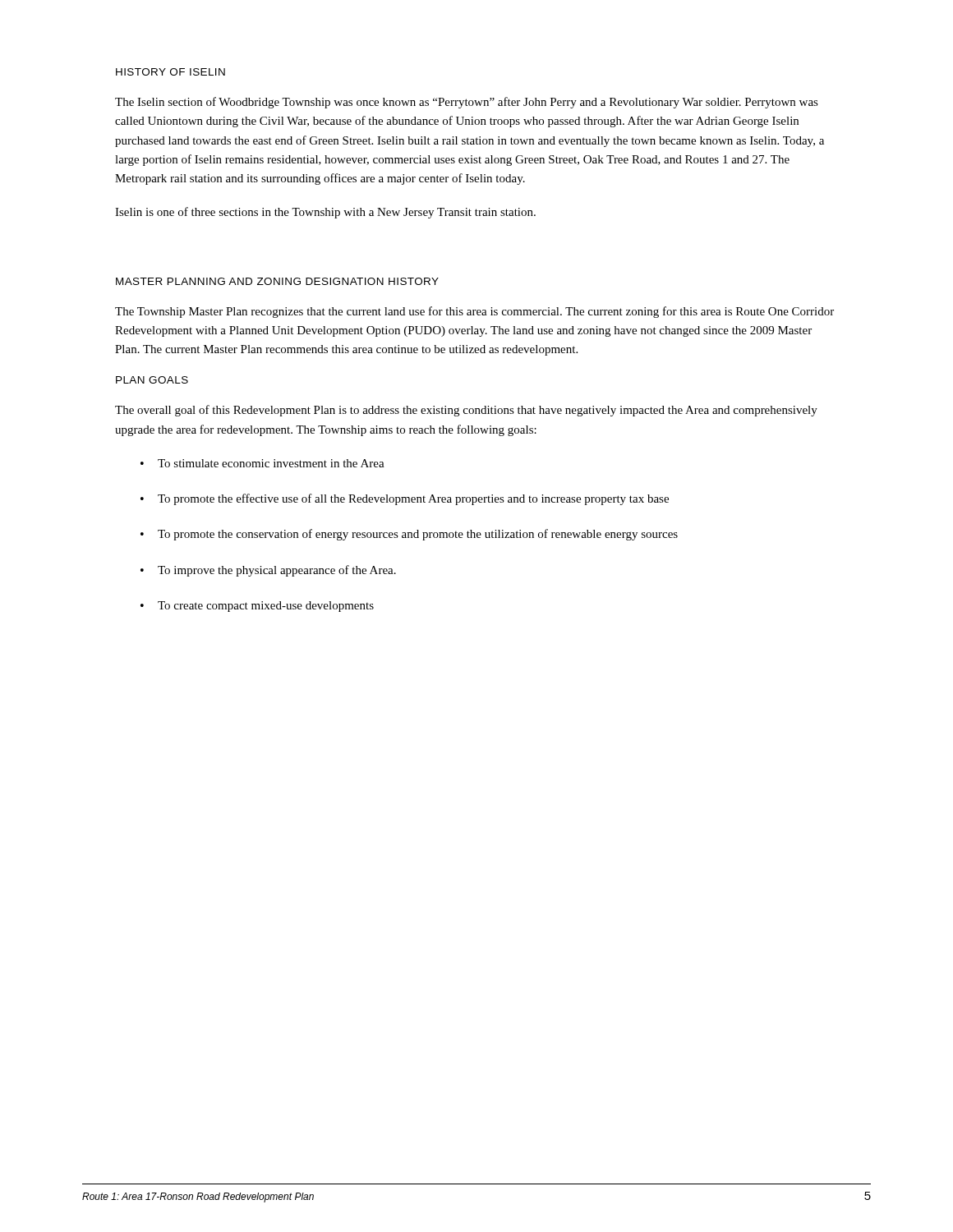953x1232 pixels.
Task: Find the region starting "The Iselin section of Woodbridge Township was"
Action: [470, 140]
